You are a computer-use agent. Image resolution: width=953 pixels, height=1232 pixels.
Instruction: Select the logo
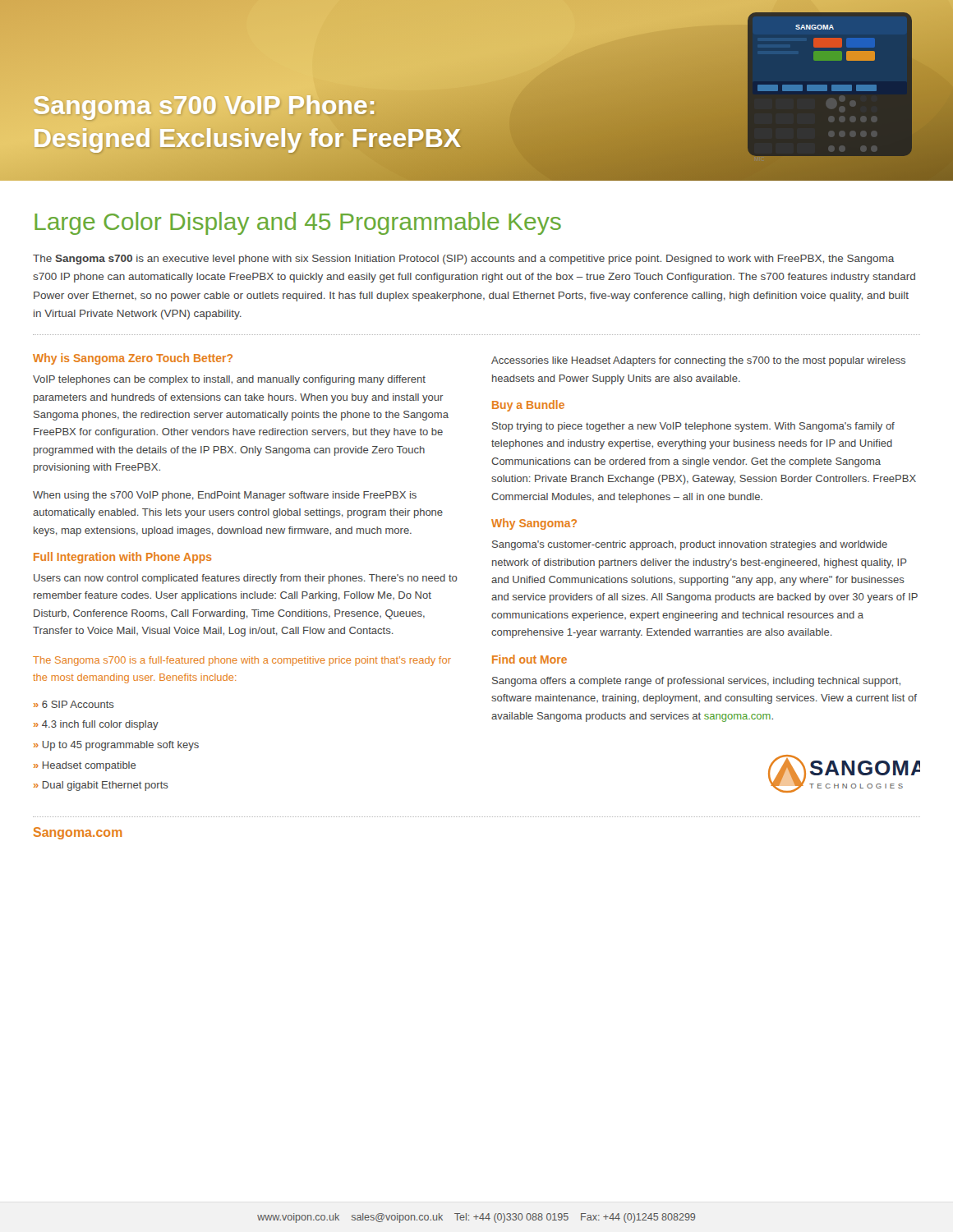706,770
